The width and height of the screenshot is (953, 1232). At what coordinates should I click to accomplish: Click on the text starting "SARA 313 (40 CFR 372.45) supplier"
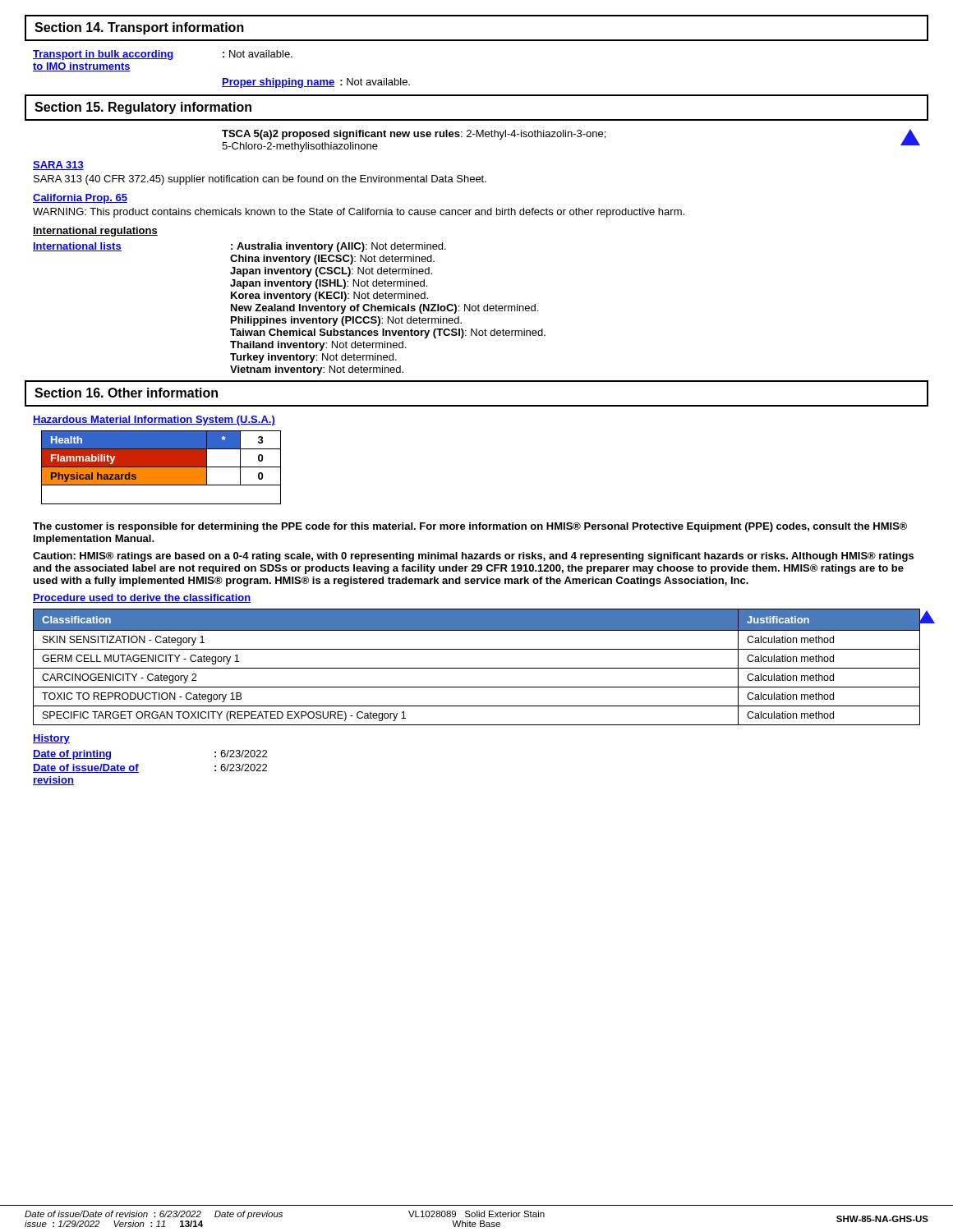coord(260,179)
